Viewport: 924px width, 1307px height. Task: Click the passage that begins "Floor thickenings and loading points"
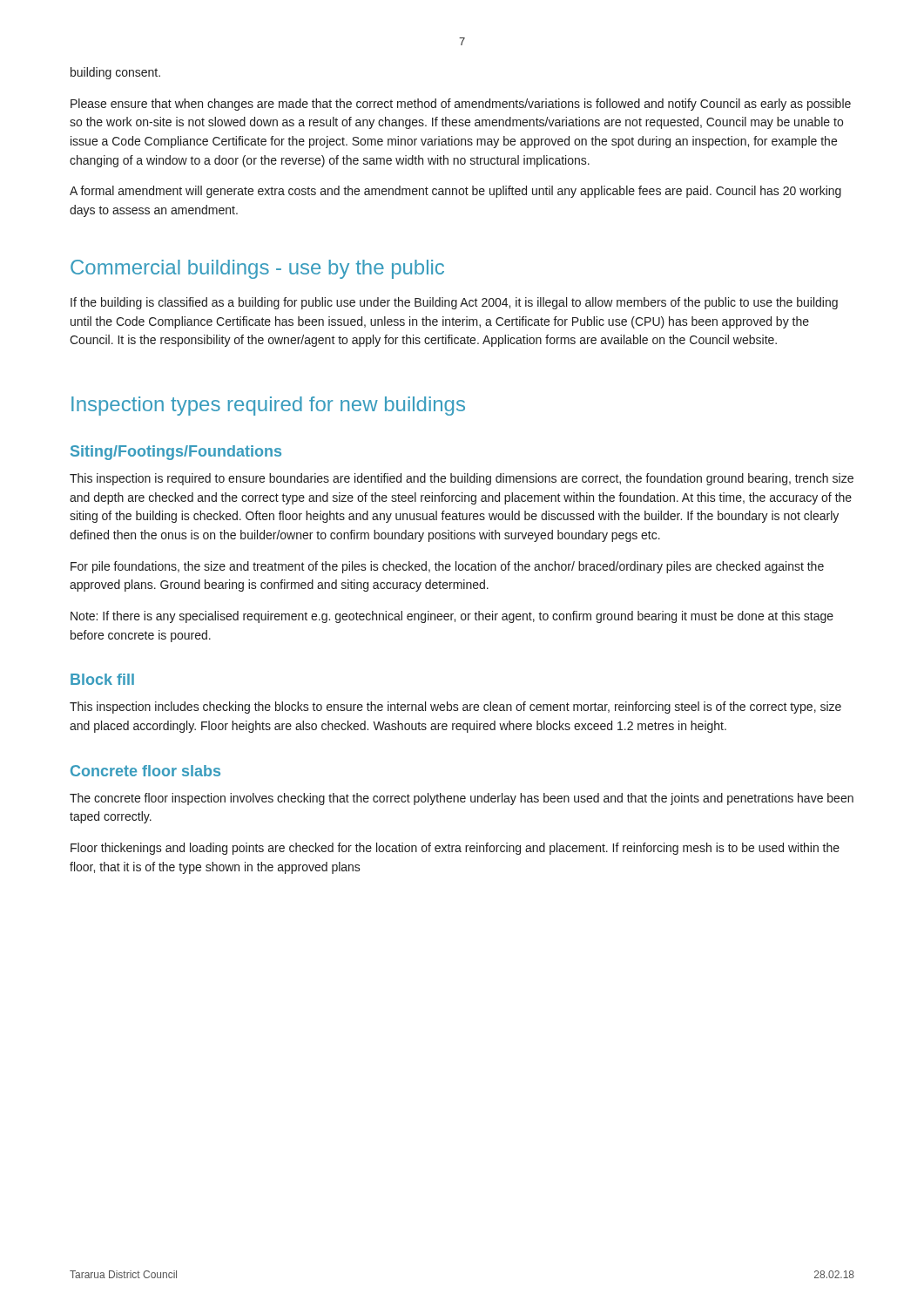(455, 857)
